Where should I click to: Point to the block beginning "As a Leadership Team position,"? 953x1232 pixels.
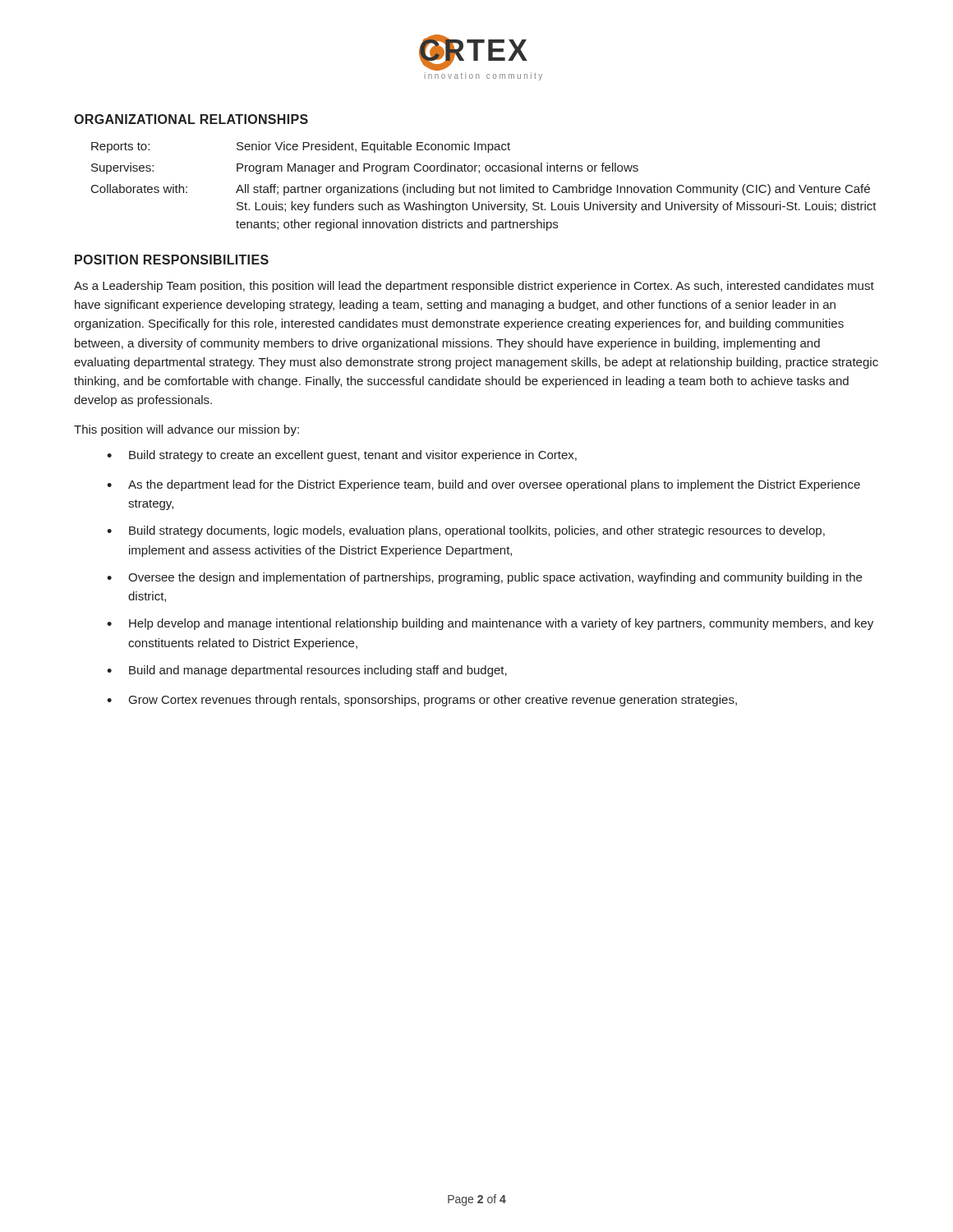coord(476,342)
